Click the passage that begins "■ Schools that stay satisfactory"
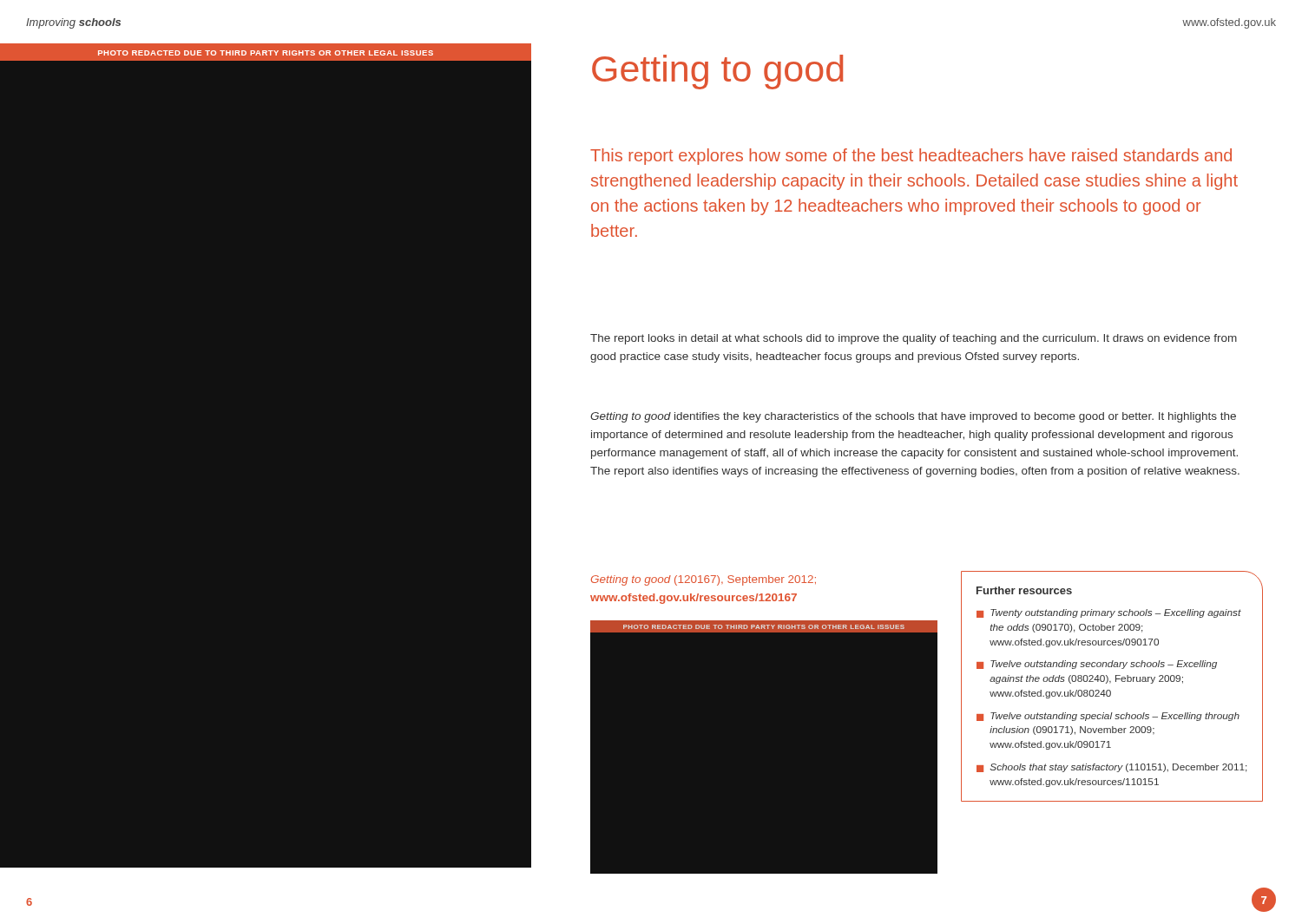 (1112, 774)
